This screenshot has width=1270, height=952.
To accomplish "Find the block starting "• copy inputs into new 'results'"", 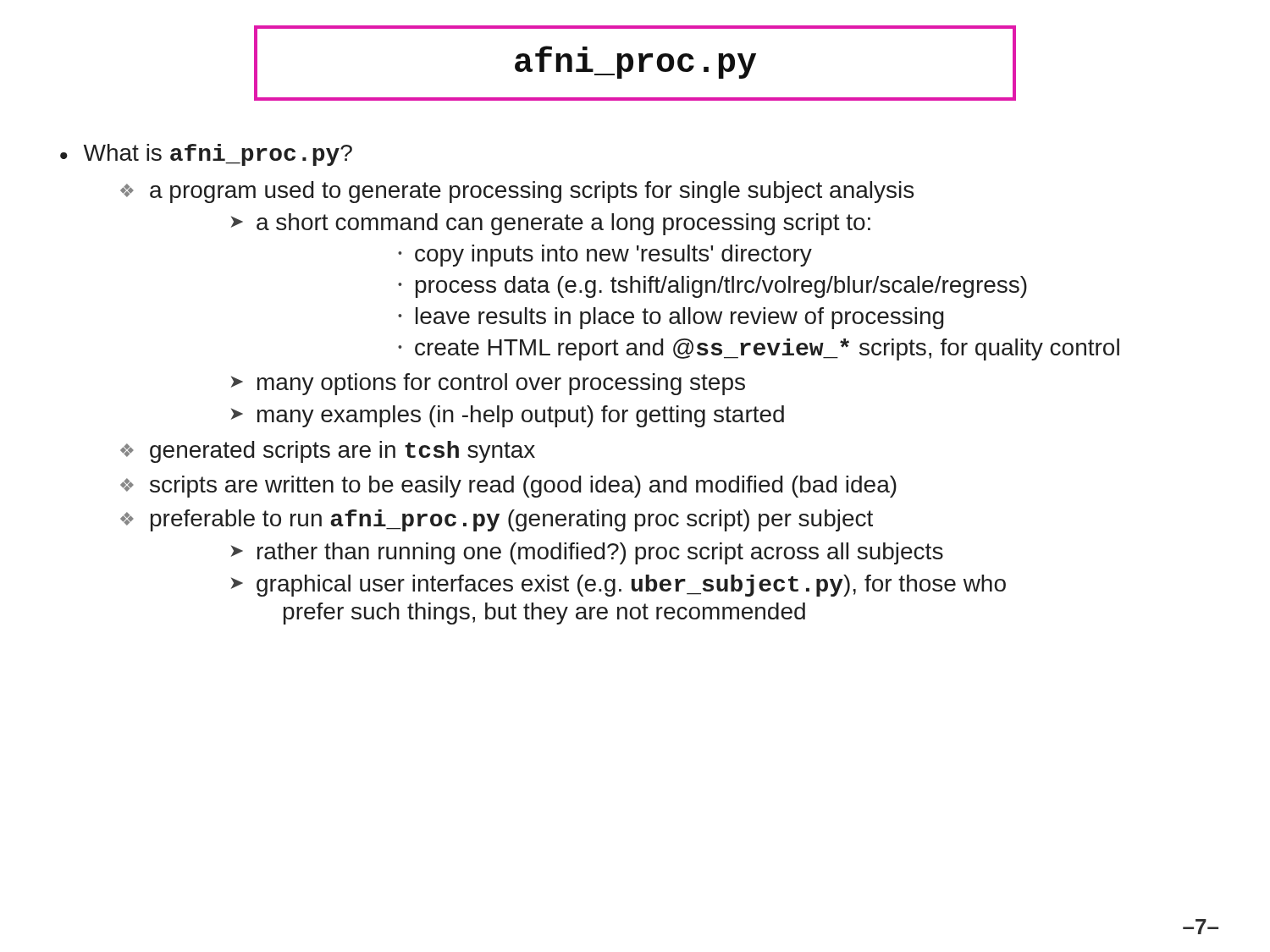I will pos(605,254).
